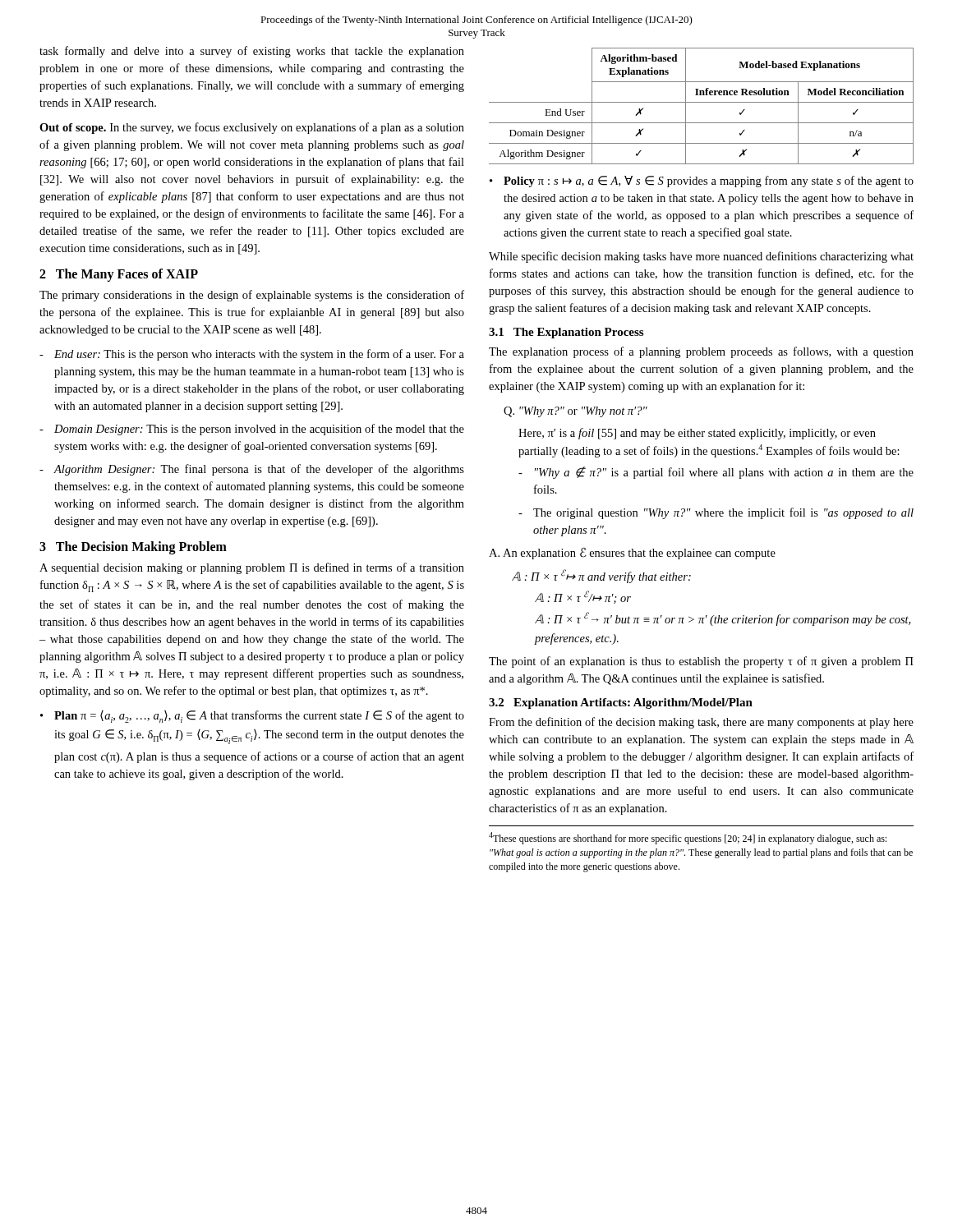The image size is (953, 1232).
Task: Select the list item that says ""Why a ∉ π?""
Action: [716, 481]
